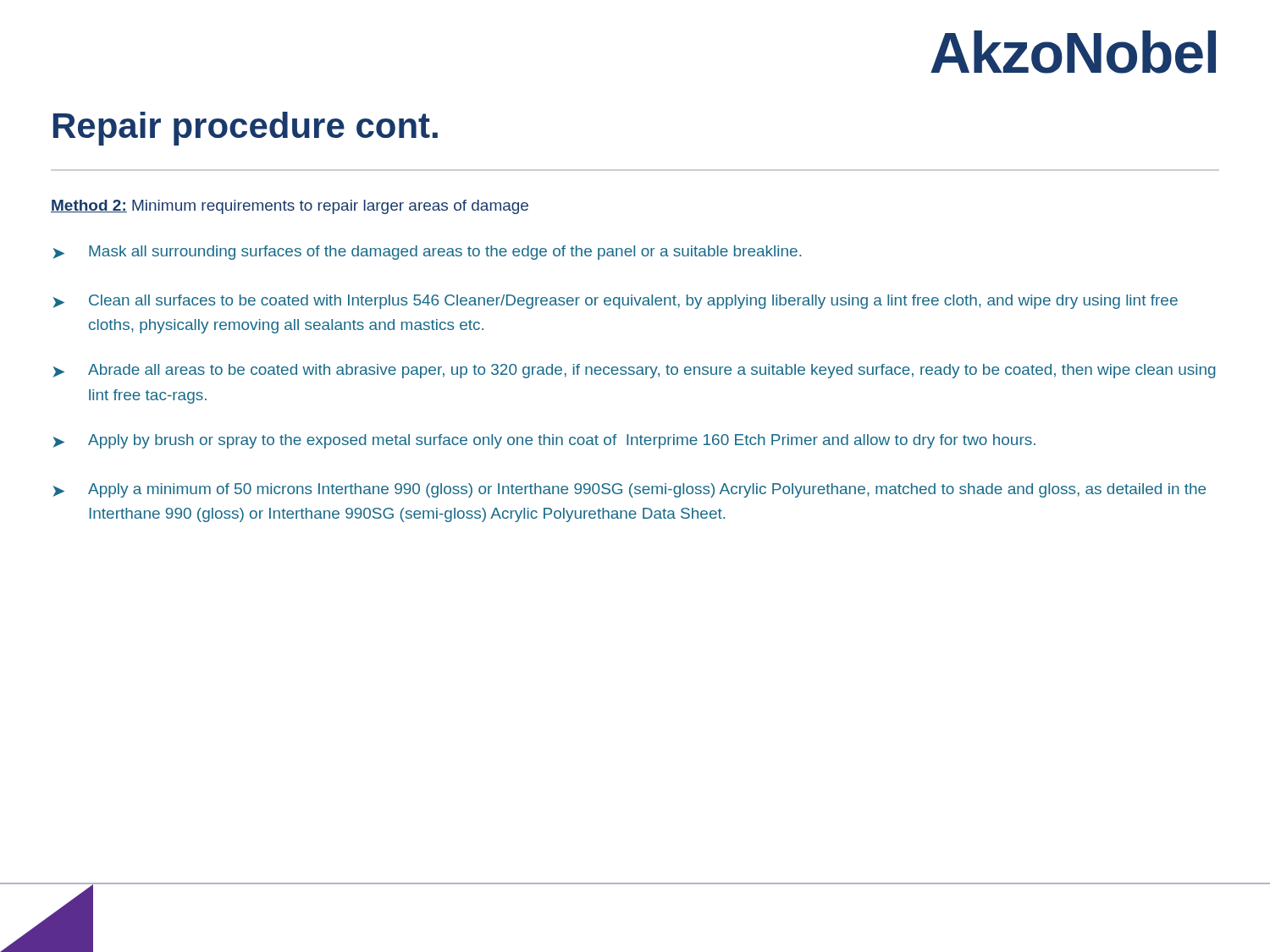Locate the section header containing "Repair procedure cont."

tap(246, 129)
